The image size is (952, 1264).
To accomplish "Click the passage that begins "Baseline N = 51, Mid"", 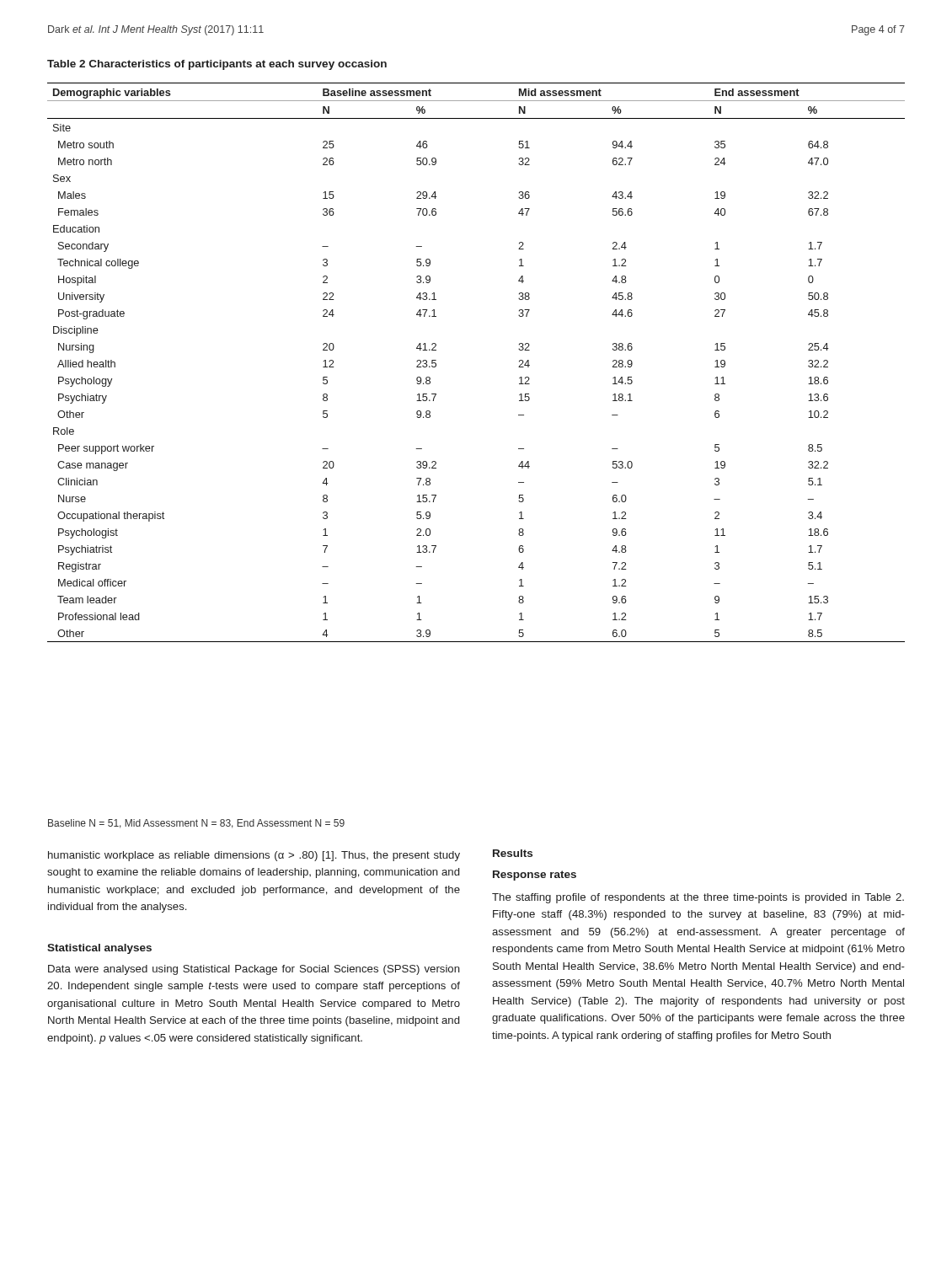I will [196, 823].
